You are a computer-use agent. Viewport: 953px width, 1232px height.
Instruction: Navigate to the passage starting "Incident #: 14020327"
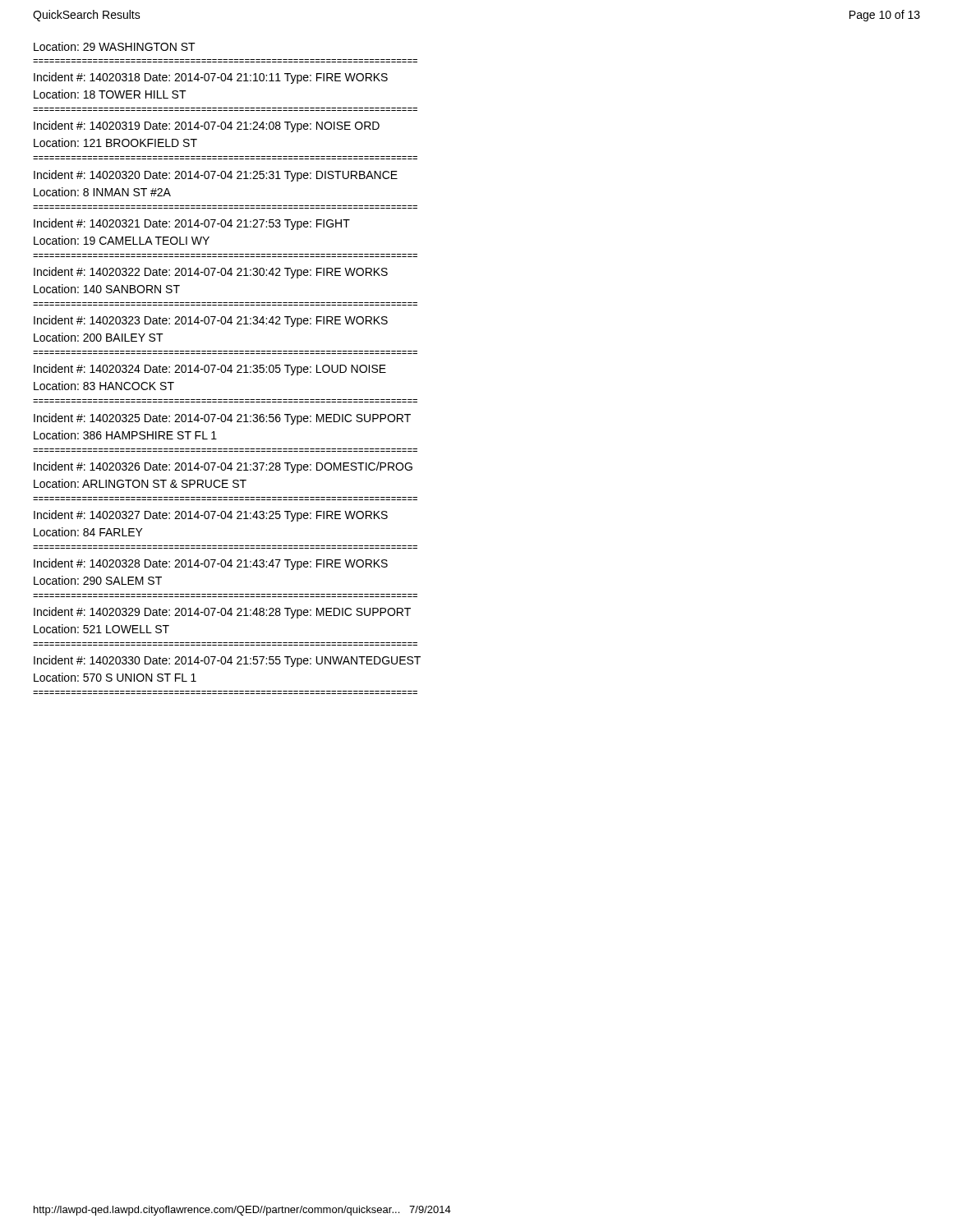[x=211, y=516]
